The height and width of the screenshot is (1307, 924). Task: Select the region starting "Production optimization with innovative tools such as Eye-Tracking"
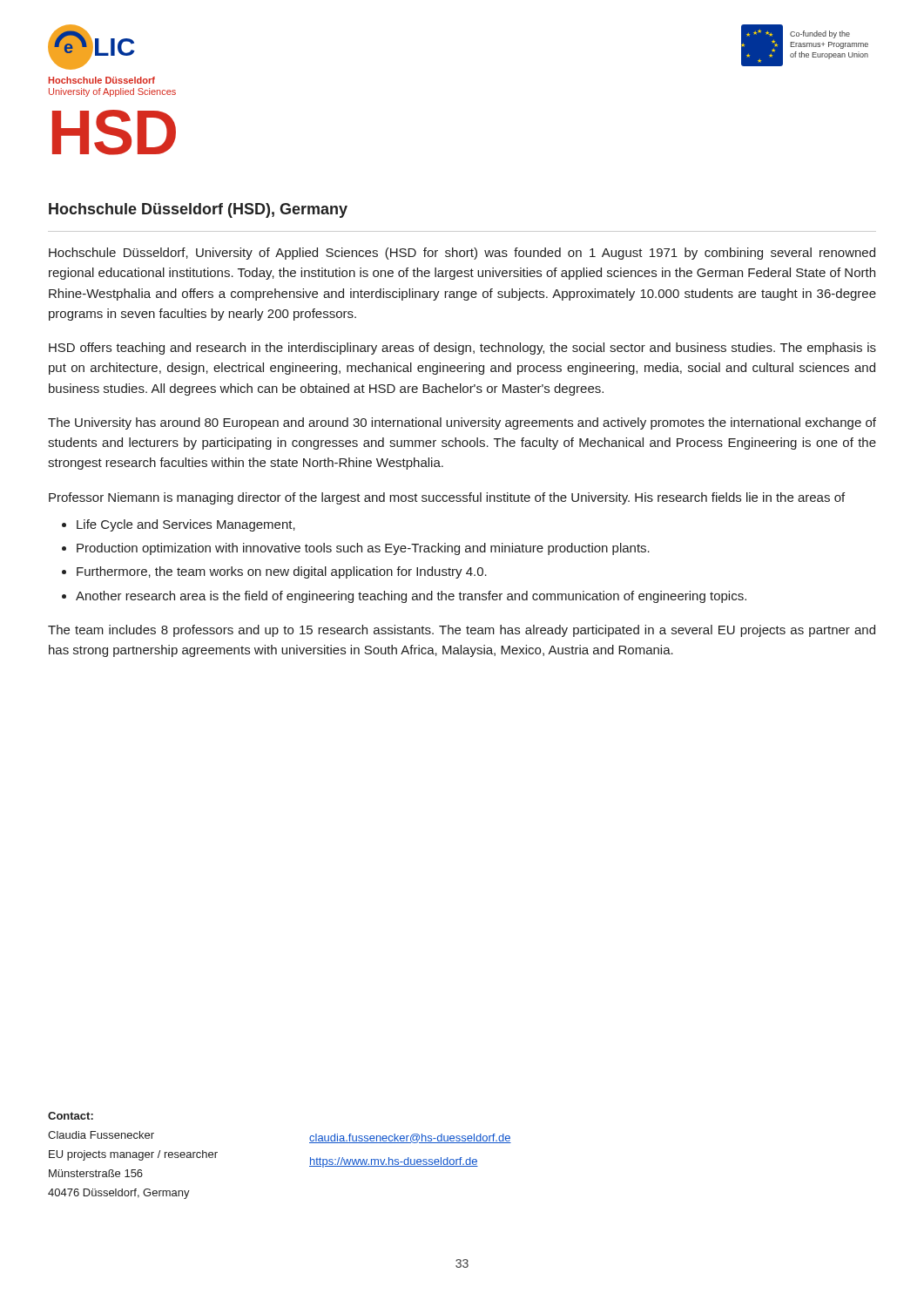tap(363, 548)
